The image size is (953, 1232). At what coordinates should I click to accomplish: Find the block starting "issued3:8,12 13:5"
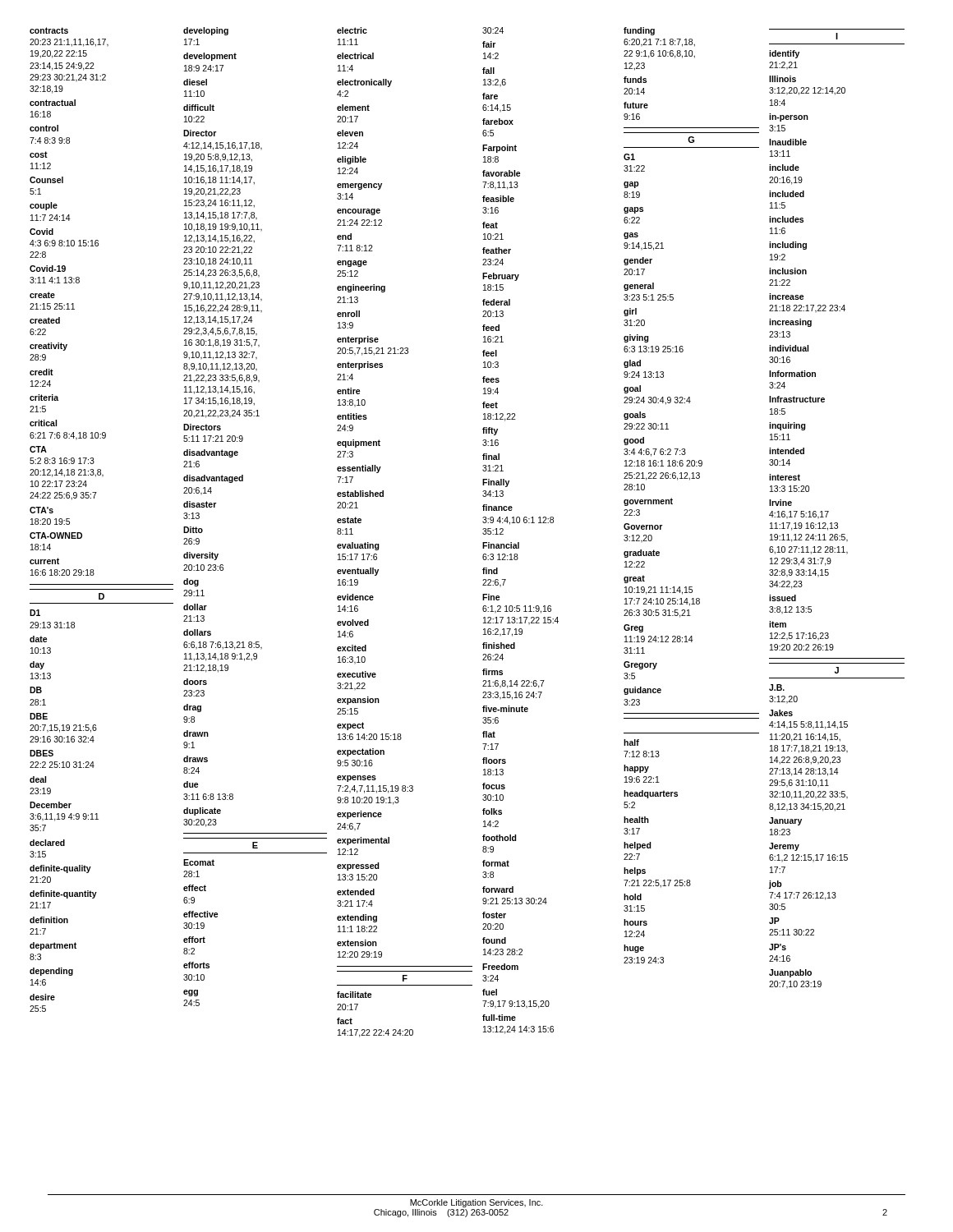pos(791,604)
